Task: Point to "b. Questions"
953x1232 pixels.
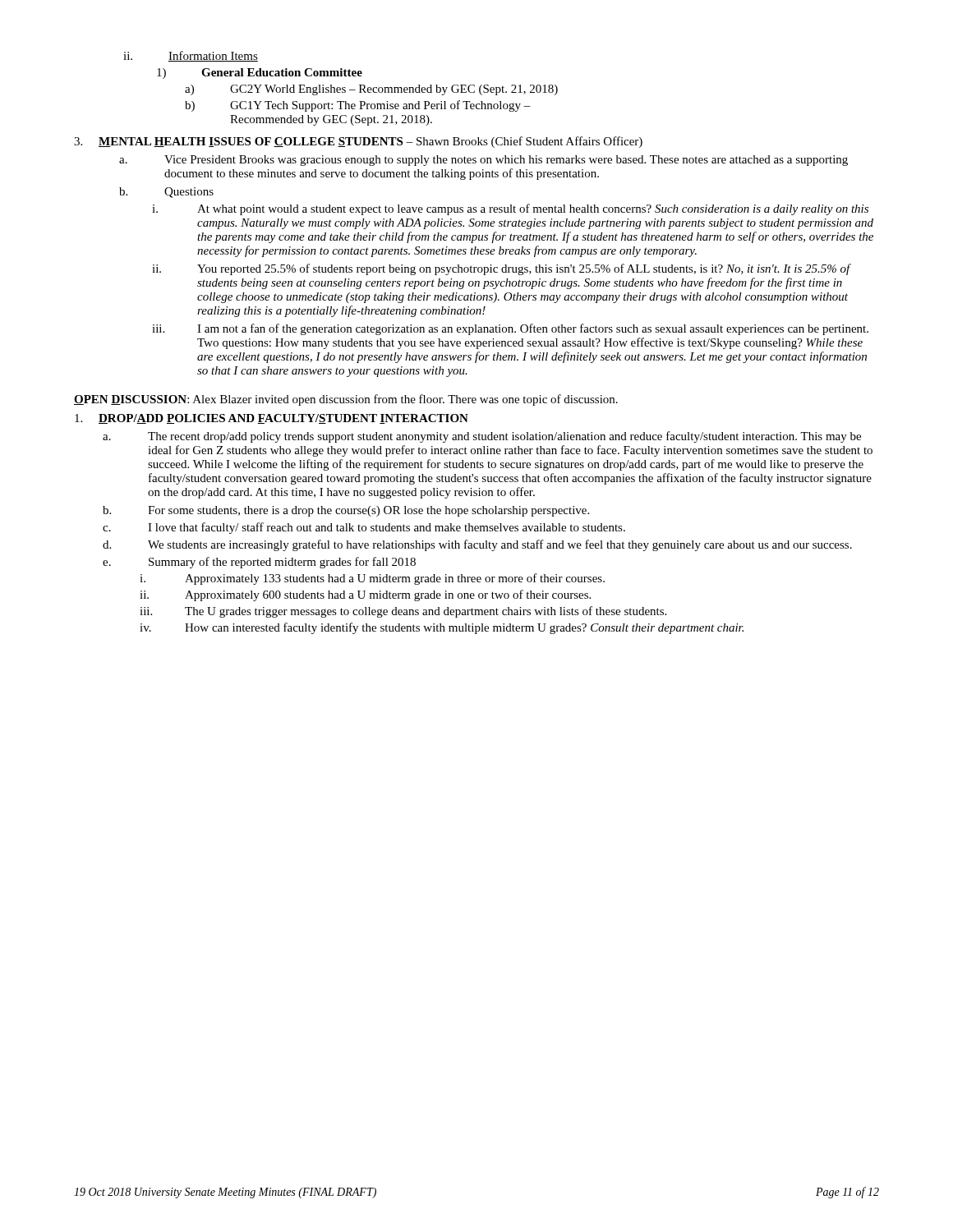Action: (166, 193)
